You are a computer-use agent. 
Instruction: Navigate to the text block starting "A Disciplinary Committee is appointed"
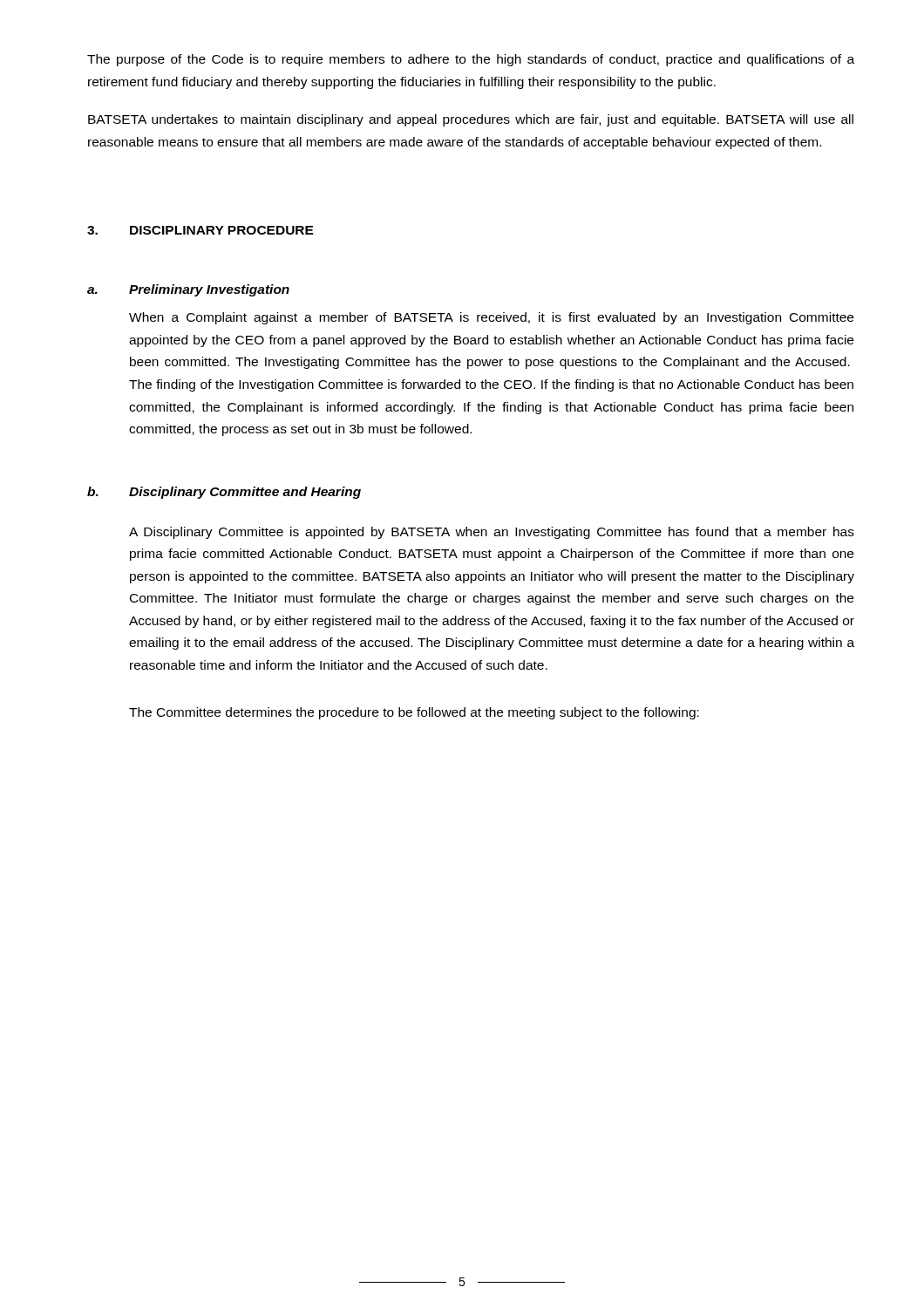[x=492, y=598]
